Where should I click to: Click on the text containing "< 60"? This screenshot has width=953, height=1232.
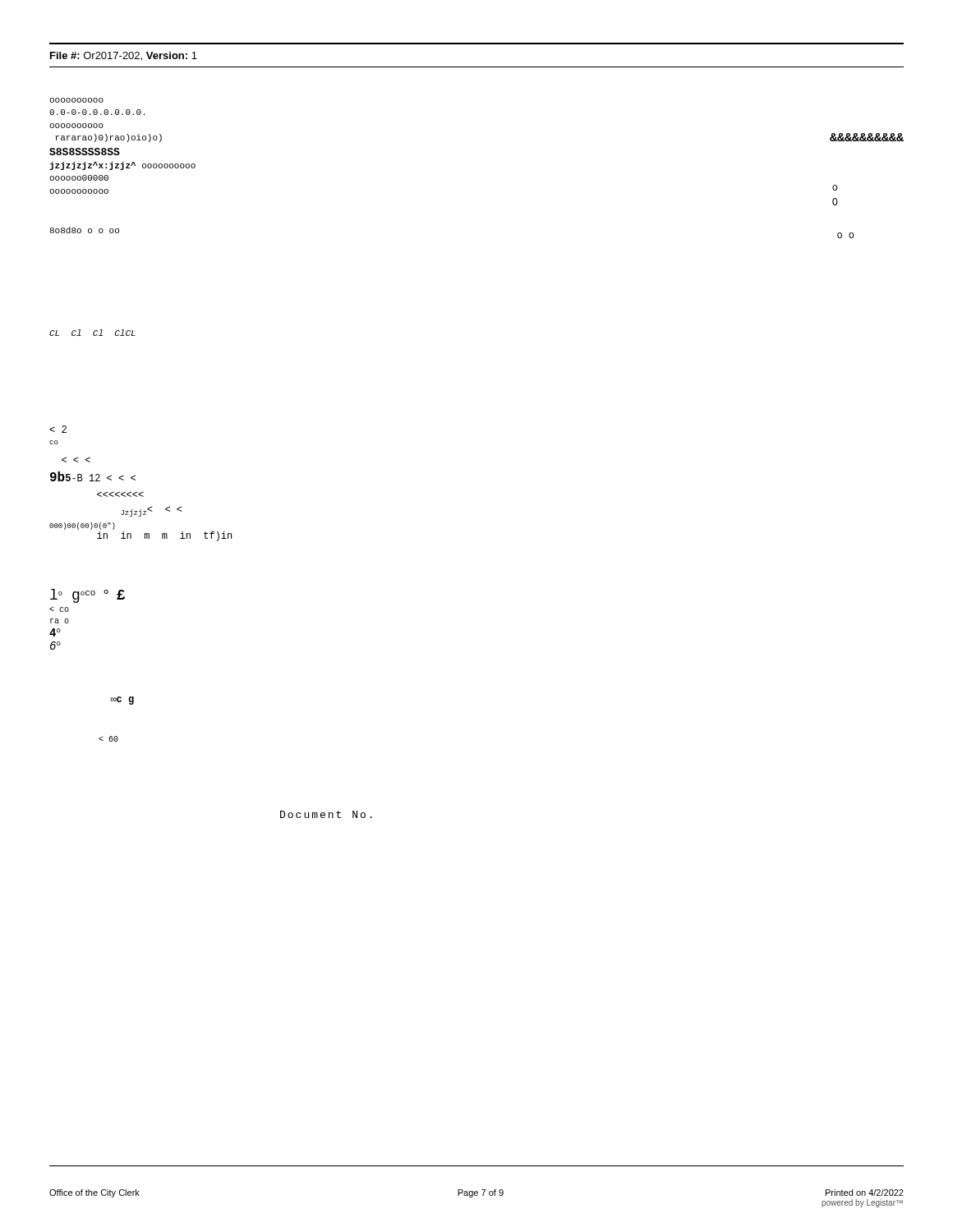tap(108, 740)
